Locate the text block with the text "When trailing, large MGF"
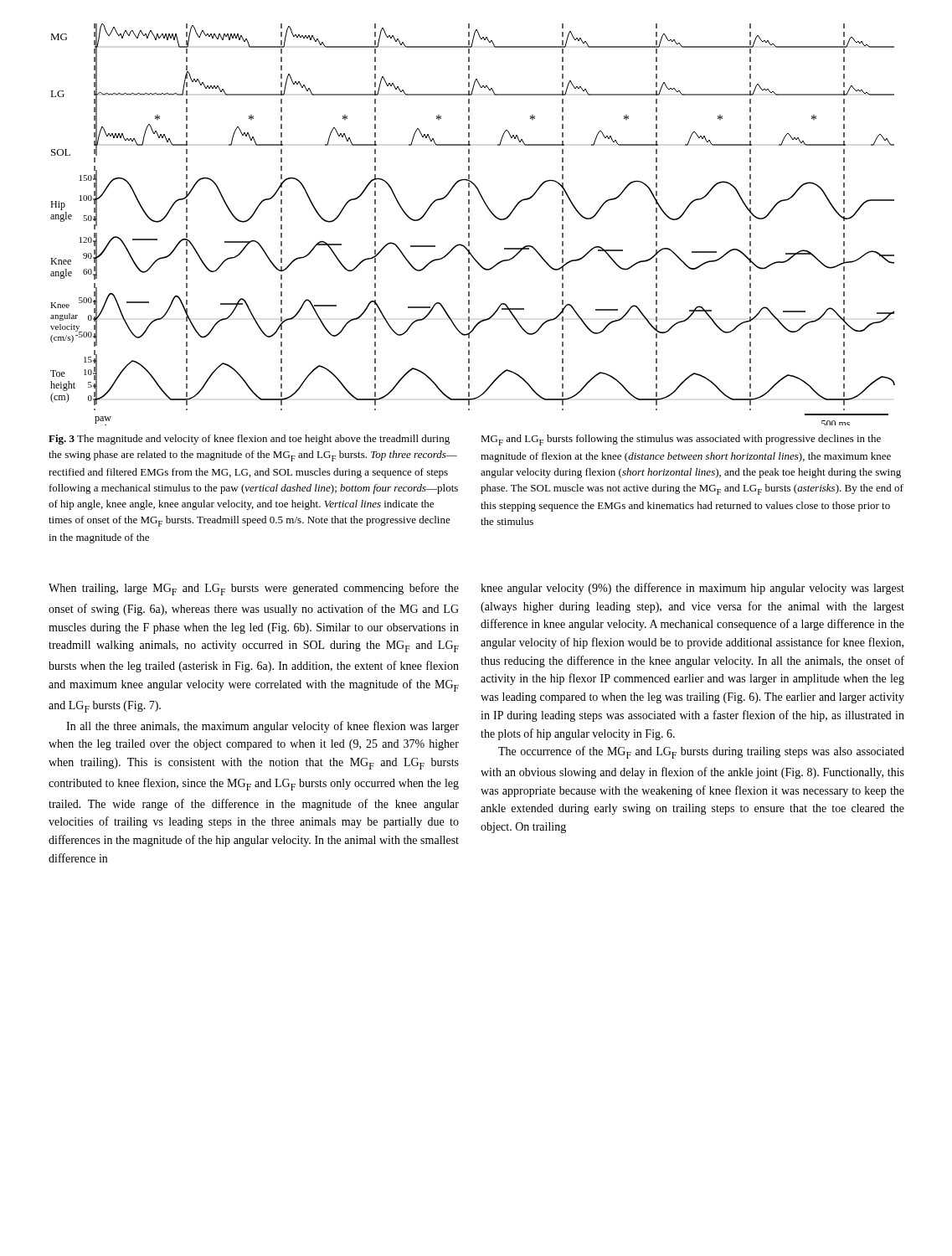Image resolution: width=952 pixels, height=1256 pixels. pyautogui.click(x=254, y=724)
